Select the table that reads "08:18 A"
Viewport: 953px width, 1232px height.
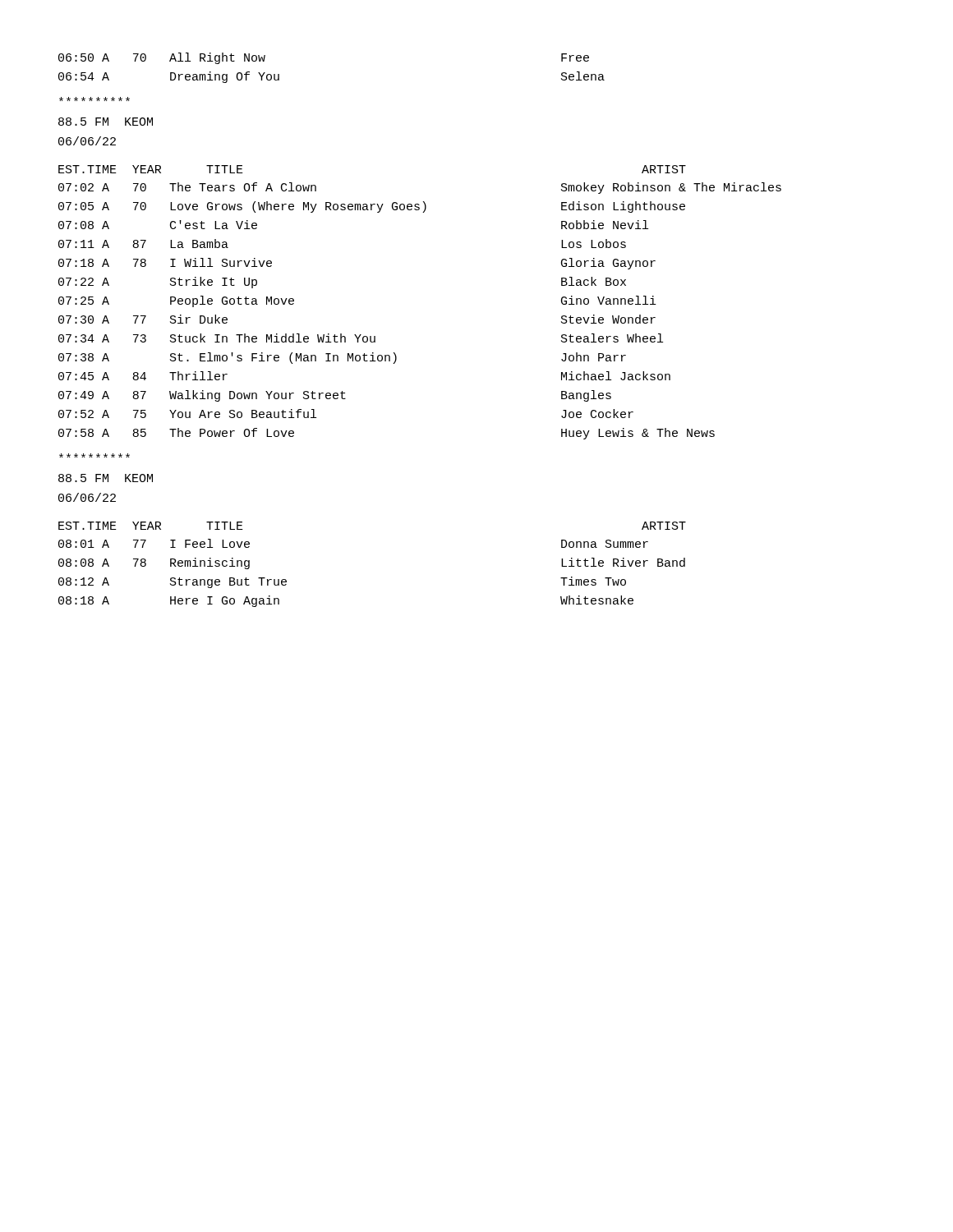pyautogui.click(x=476, y=564)
